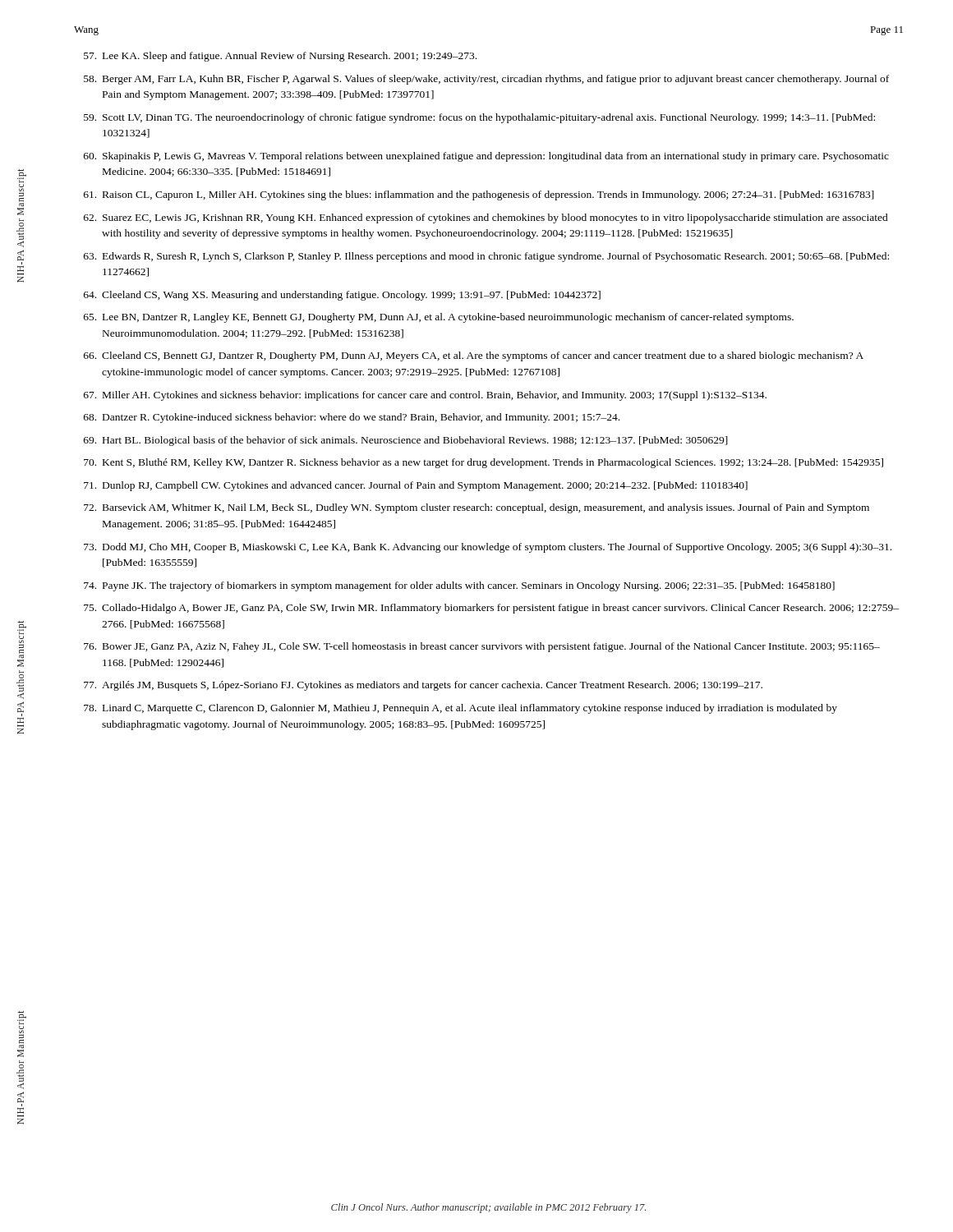Find the list item that reads "72. Barsevick AM, Whitmer"
The width and height of the screenshot is (953, 1232).
point(489,516)
